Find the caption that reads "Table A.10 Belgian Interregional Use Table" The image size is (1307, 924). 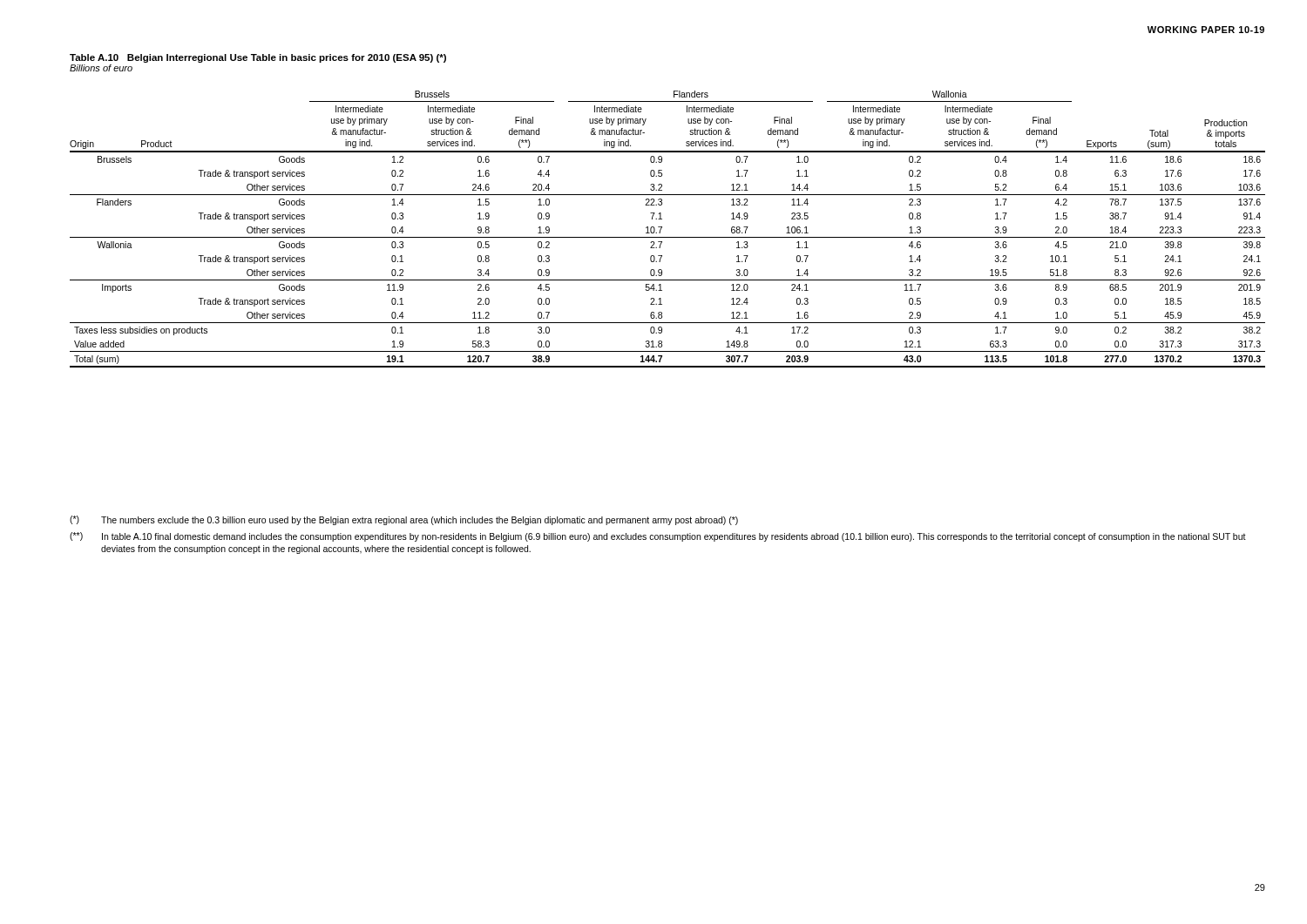pos(258,63)
